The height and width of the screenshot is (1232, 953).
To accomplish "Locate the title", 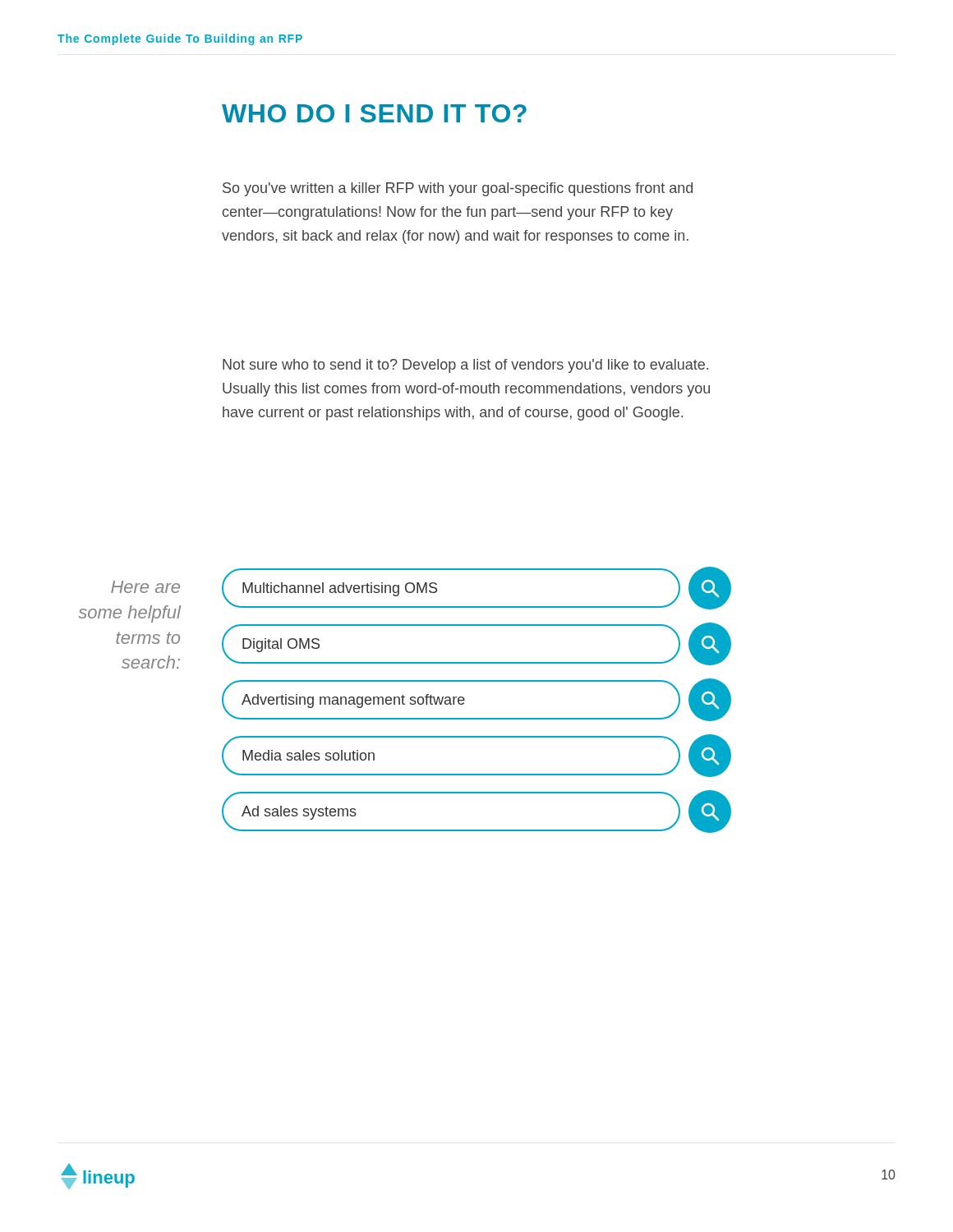I will tap(375, 114).
